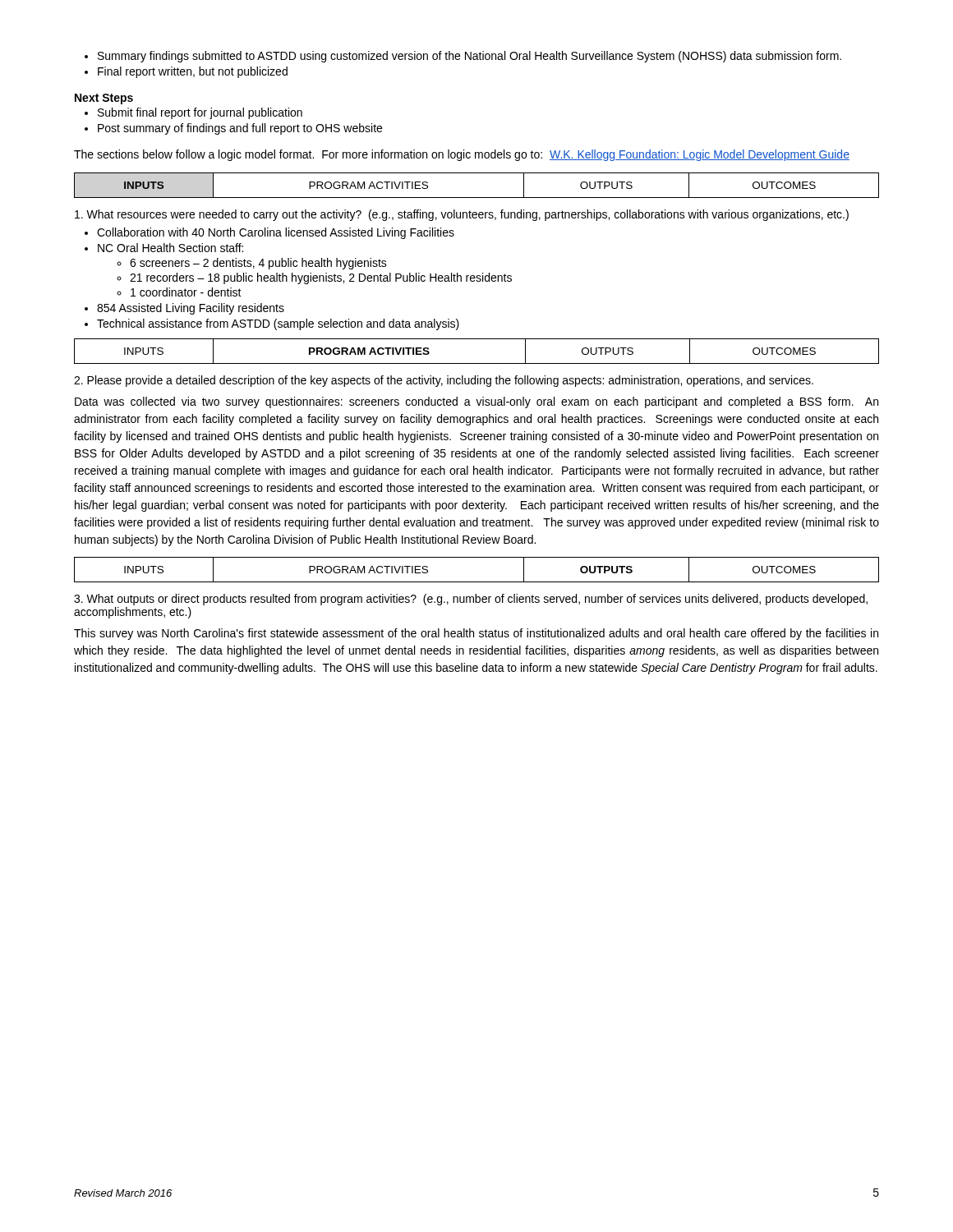
Task: Navigate to the region starting "NC Oral Health Section staff: 6 screeners –"
Action: pyautogui.click(x=476, y=270)
